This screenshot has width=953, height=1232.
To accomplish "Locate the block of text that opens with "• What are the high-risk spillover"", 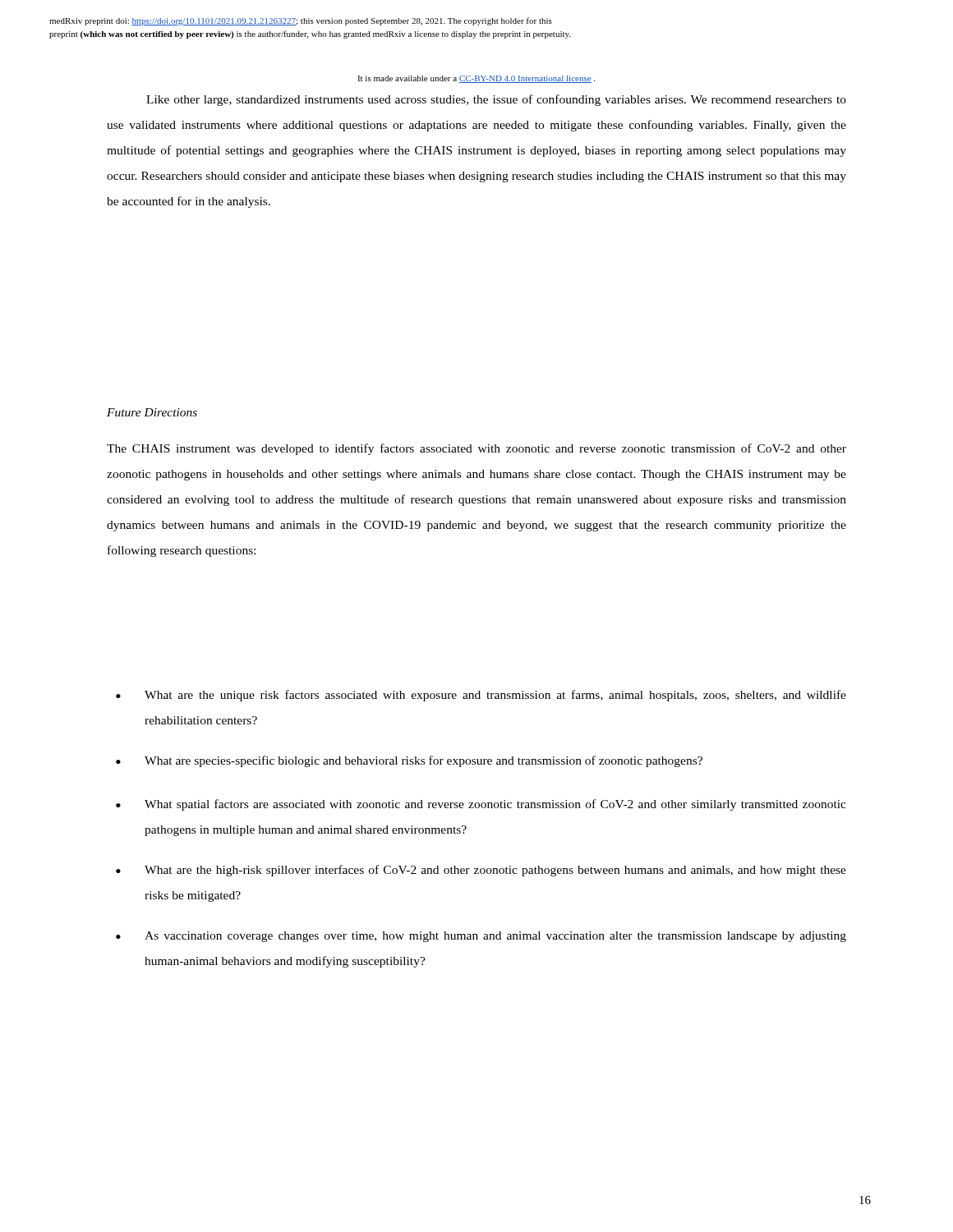I will (476, 882).
